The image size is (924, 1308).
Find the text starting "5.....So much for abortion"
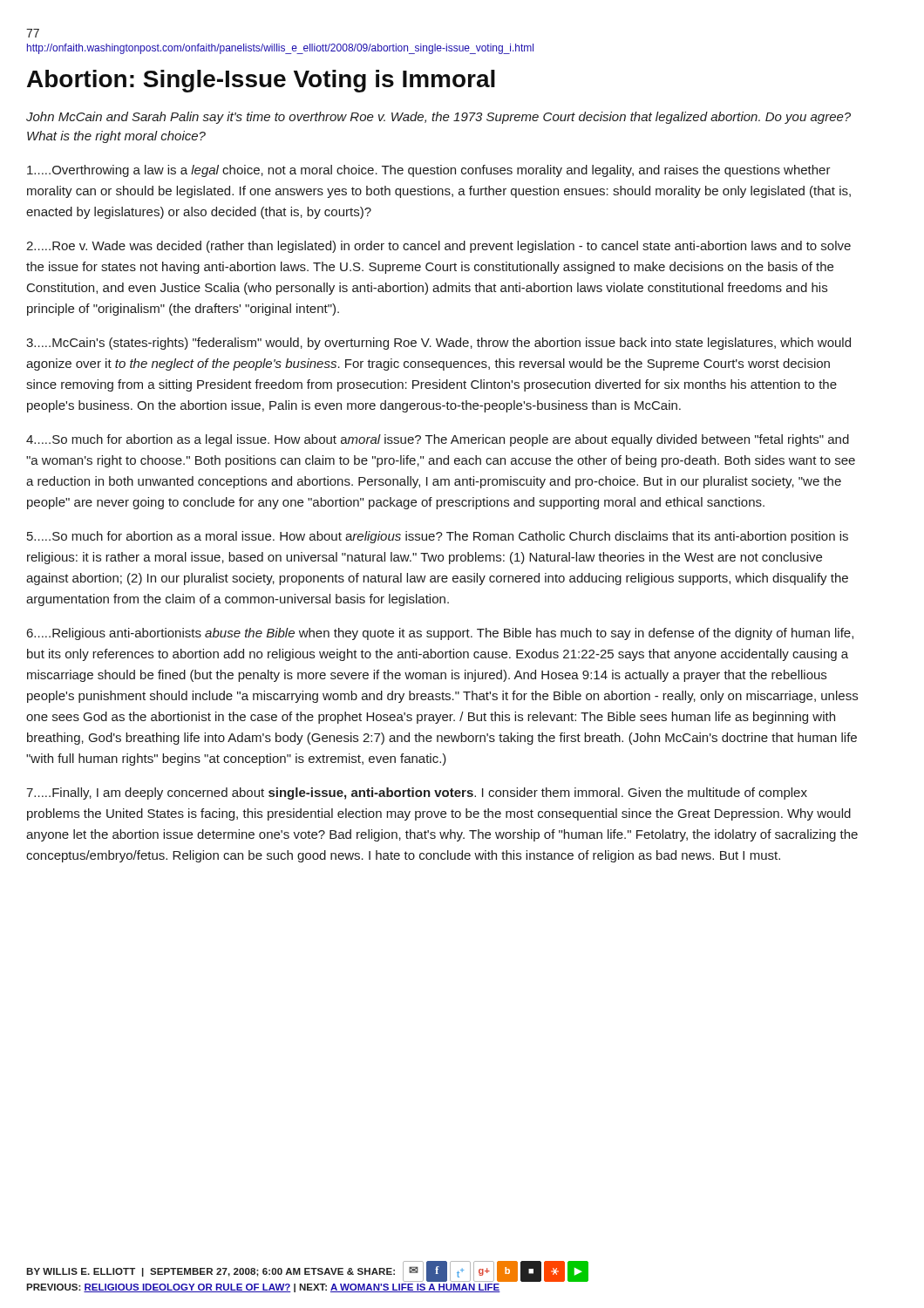(445, 567)
